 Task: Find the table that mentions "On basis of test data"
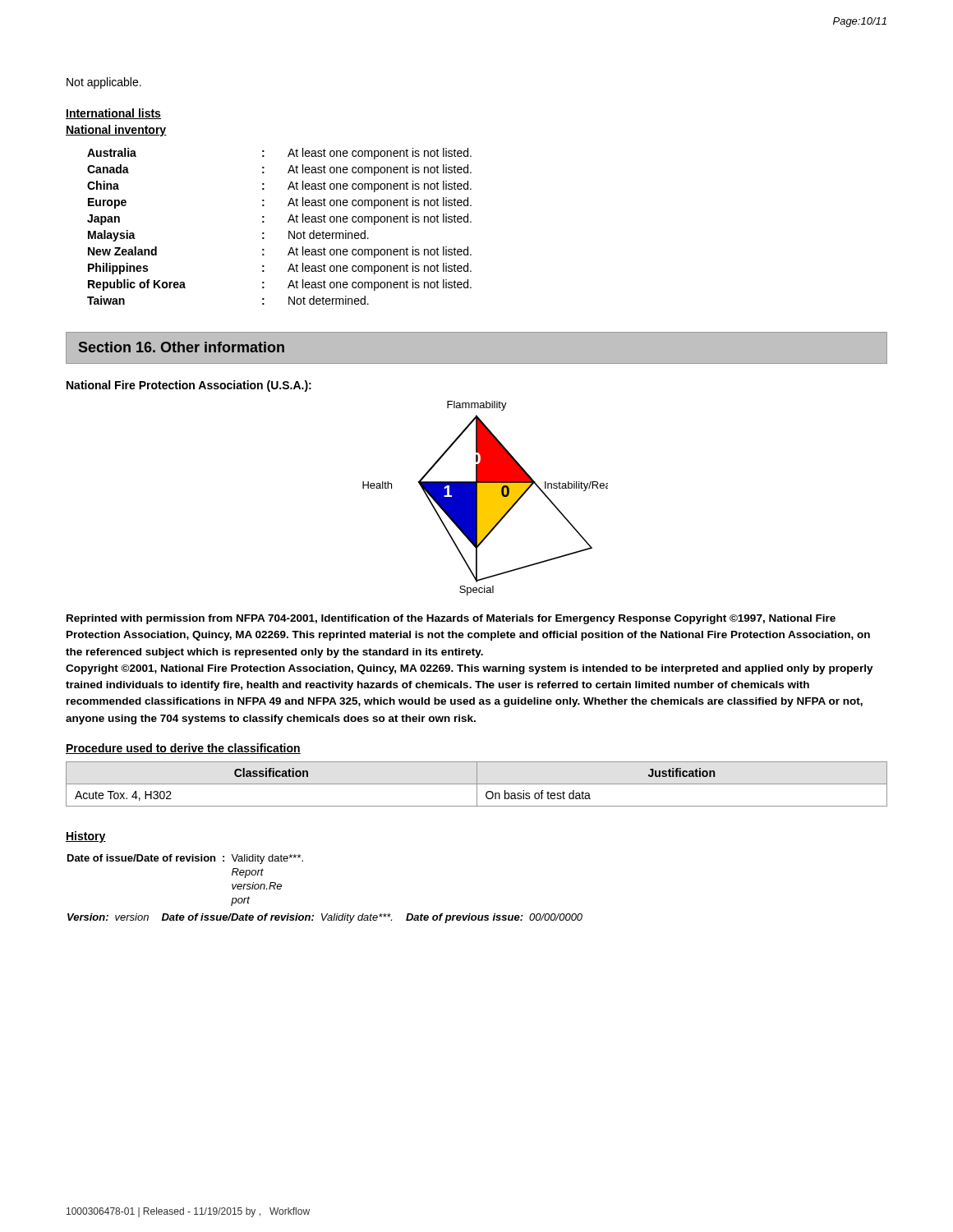476,784
